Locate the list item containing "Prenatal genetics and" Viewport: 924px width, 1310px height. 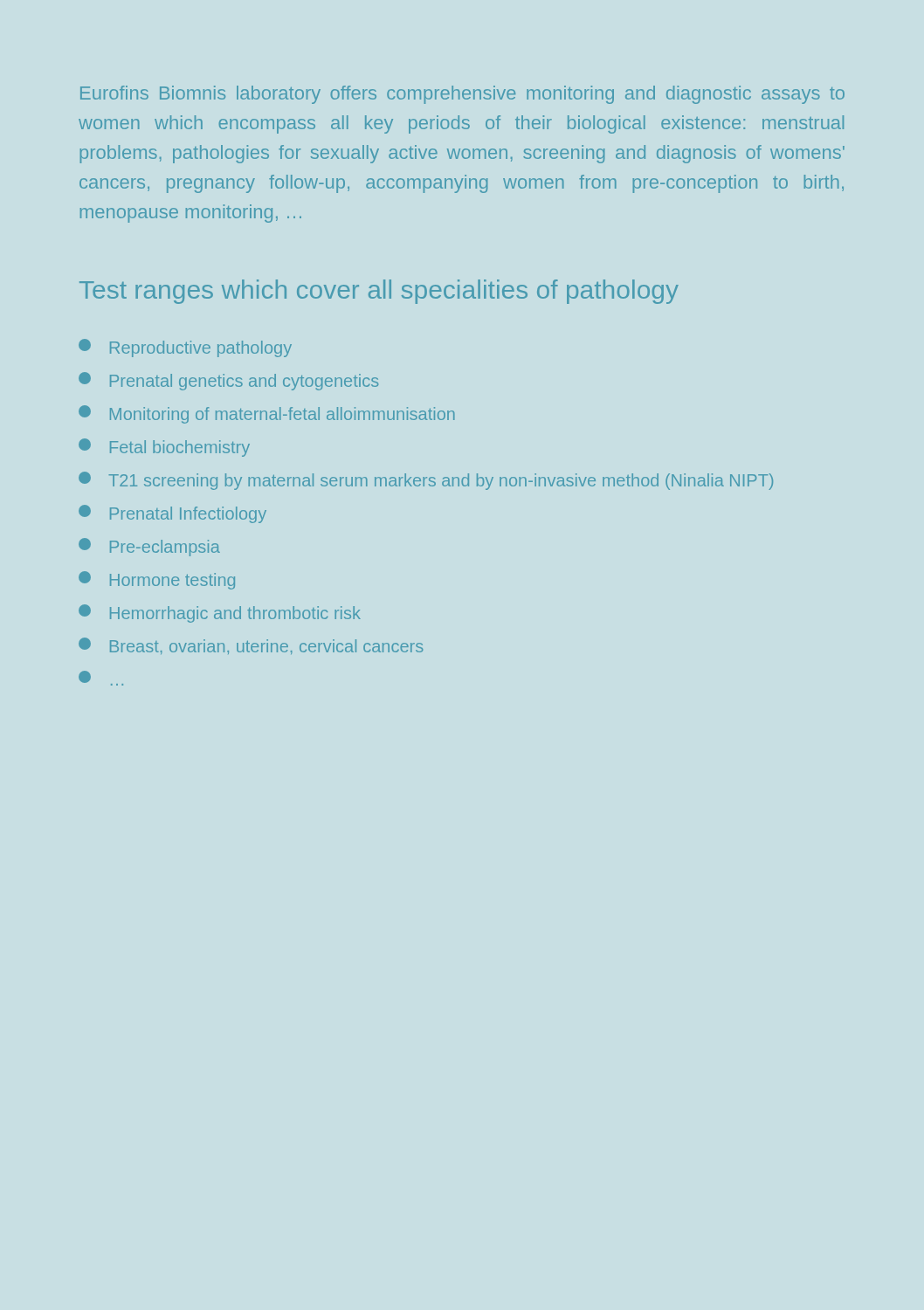coord(228,381)
